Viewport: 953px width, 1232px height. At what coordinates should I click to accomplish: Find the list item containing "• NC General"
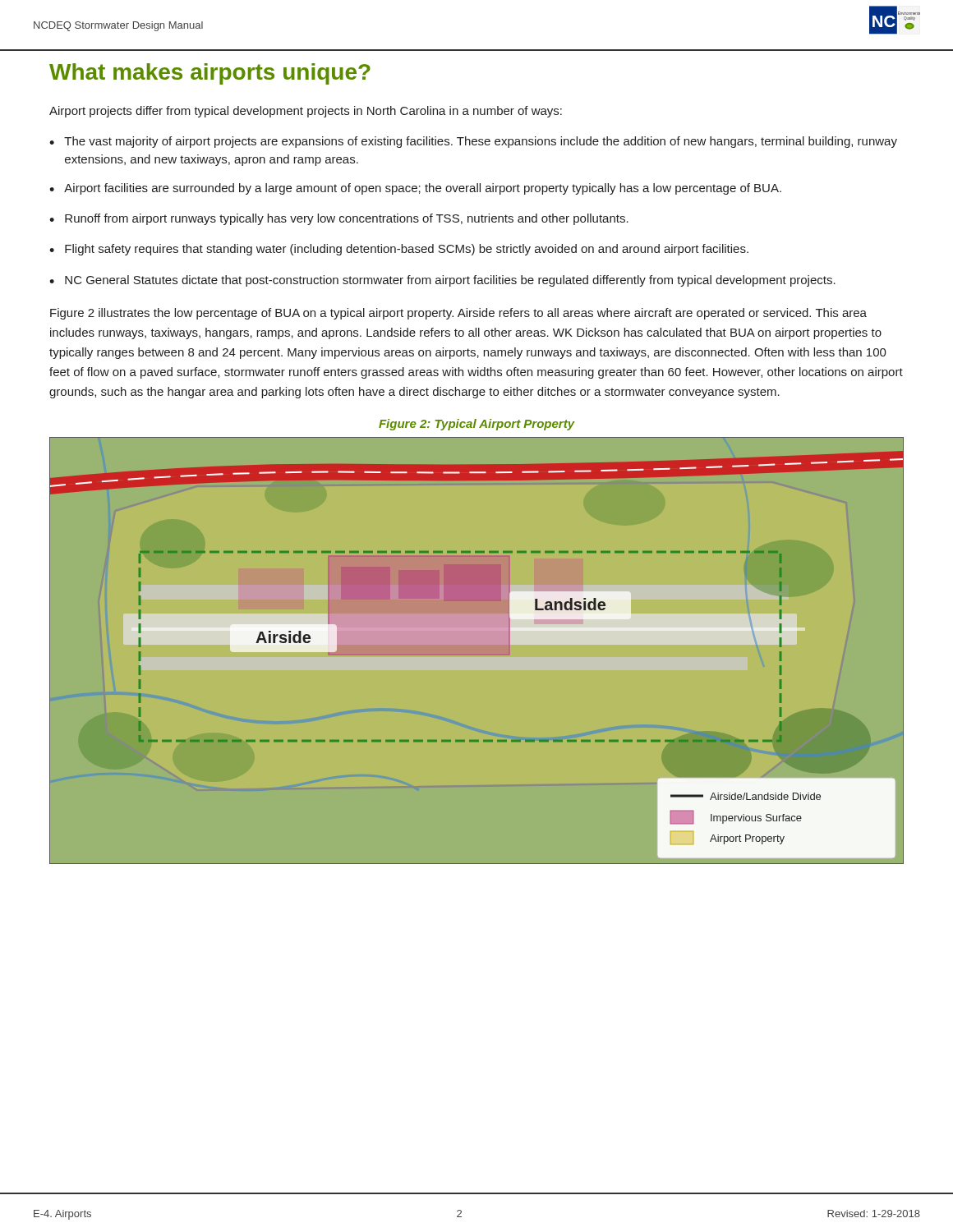(476, 281)
